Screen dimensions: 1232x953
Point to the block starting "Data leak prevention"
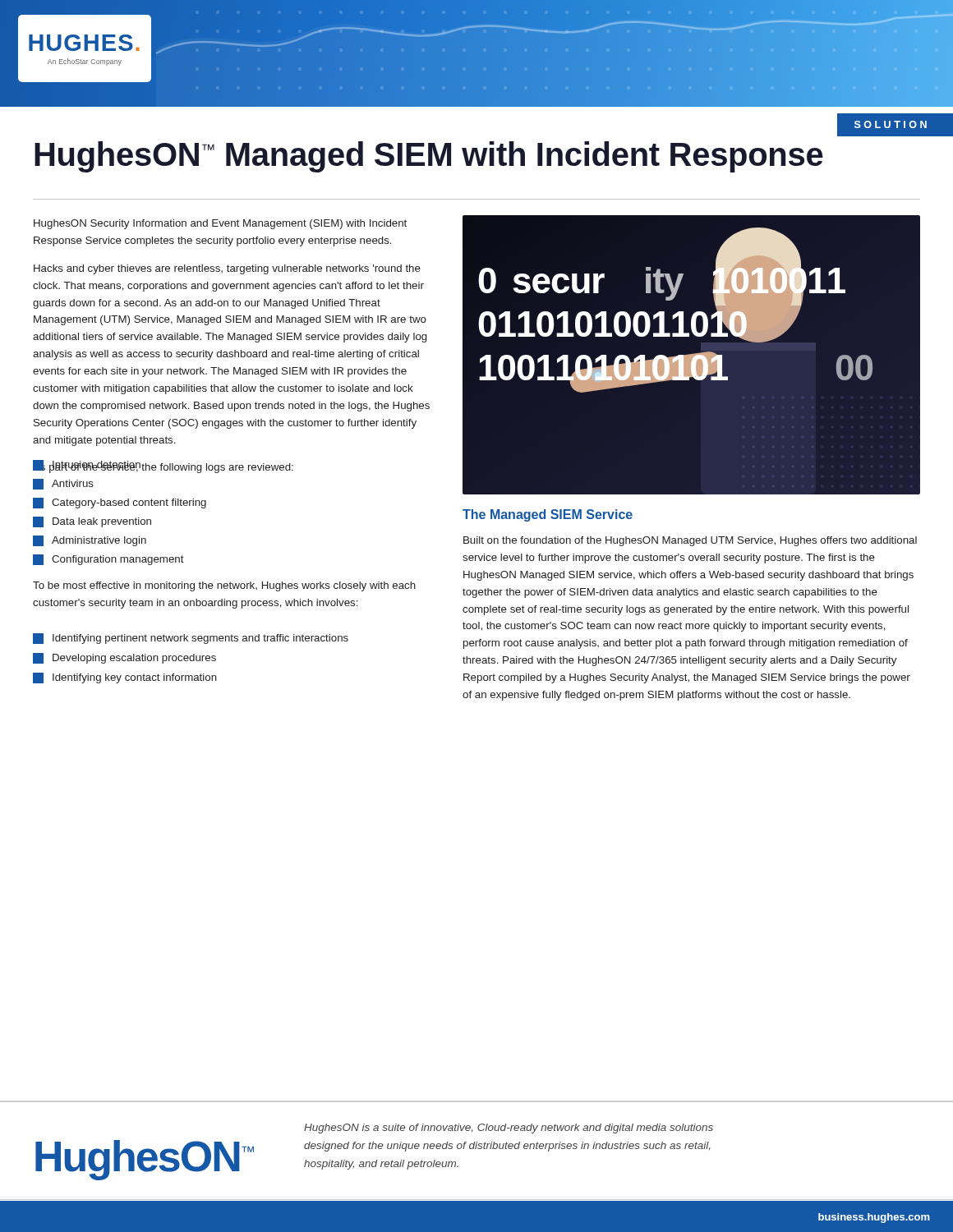[x=92, y=521]
